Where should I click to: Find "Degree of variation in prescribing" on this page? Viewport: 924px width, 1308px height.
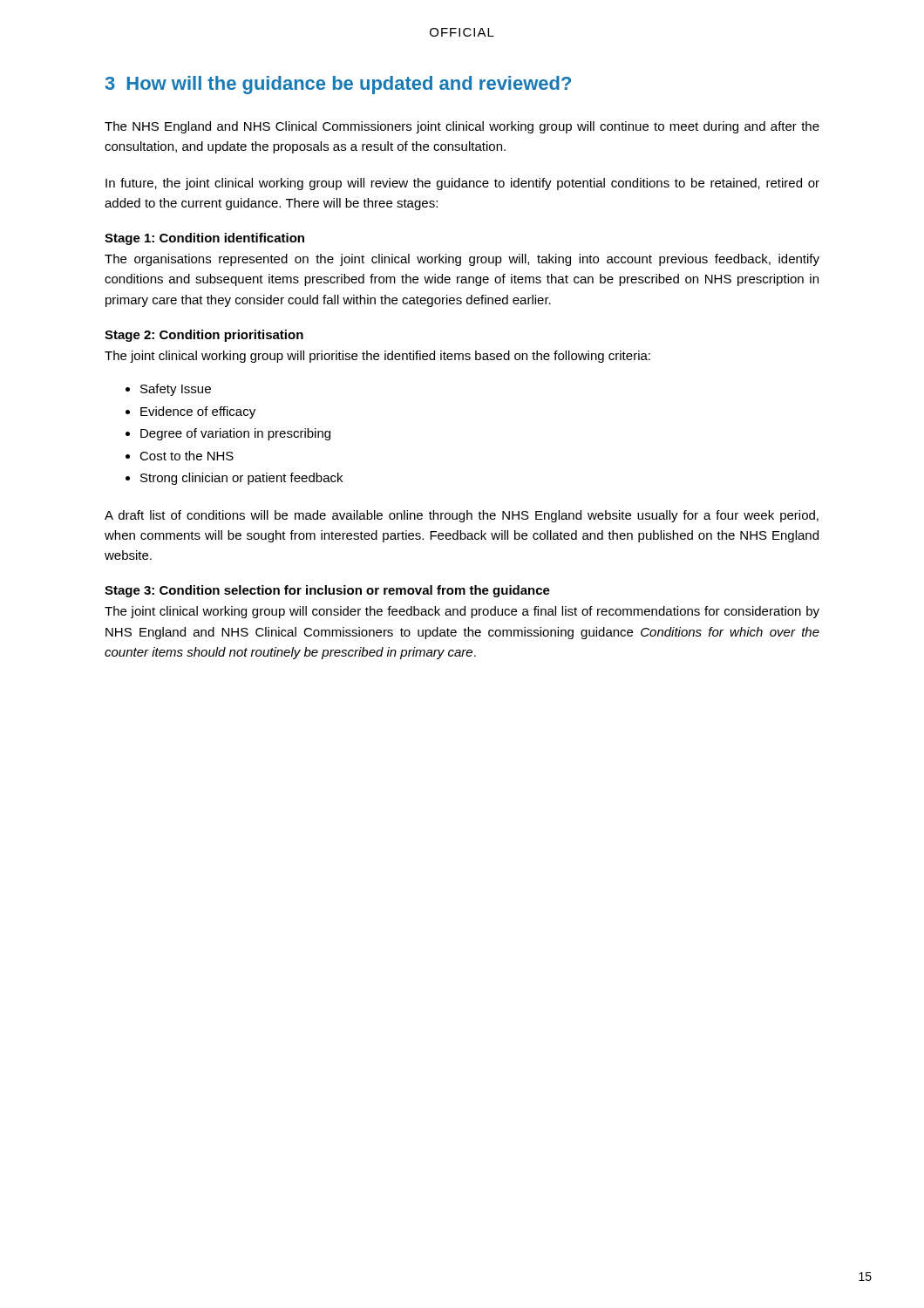(235, 433)
